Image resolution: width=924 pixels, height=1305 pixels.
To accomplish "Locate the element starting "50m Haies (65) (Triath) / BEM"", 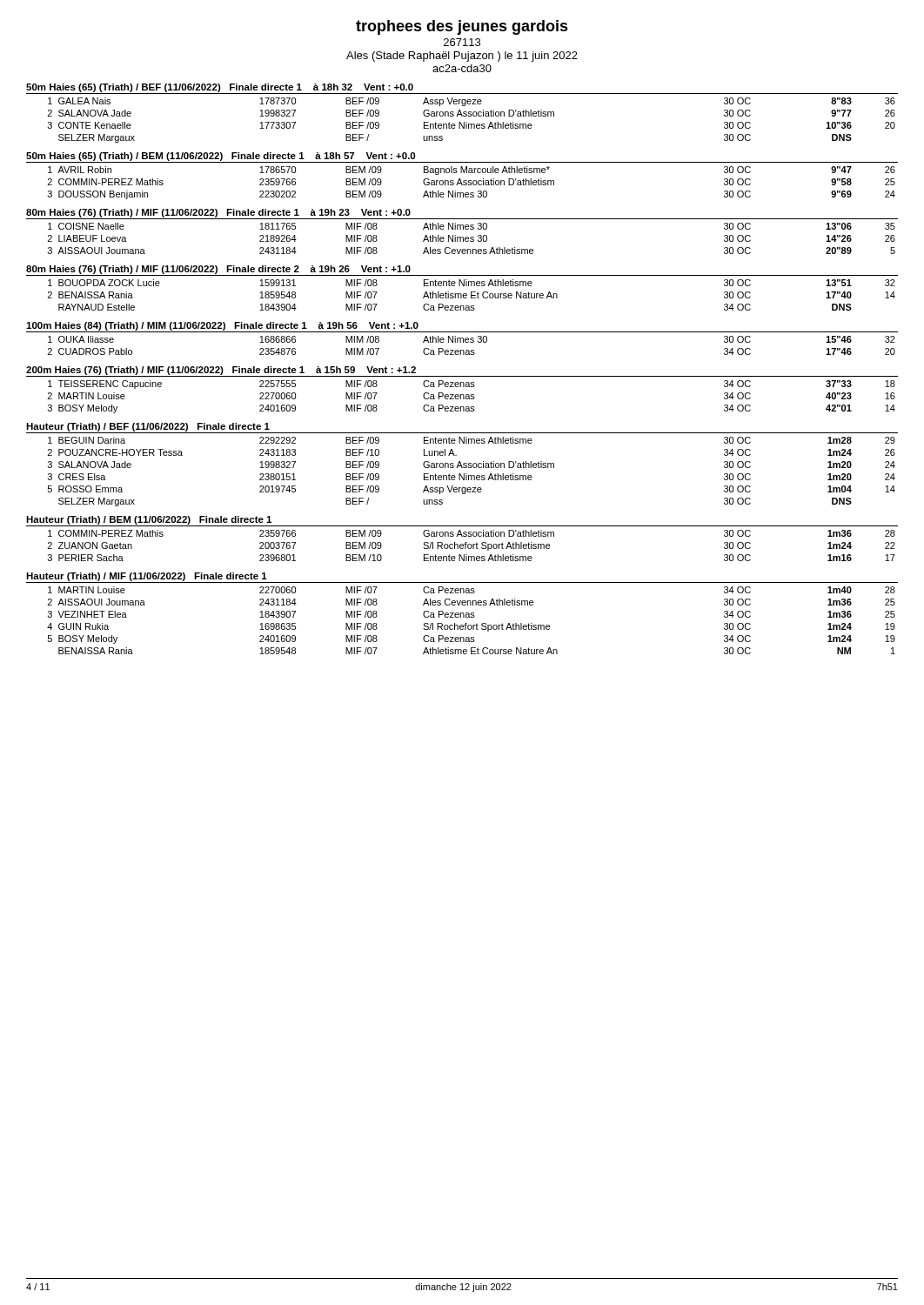I will pyautogui.click(x=221, y=156).
